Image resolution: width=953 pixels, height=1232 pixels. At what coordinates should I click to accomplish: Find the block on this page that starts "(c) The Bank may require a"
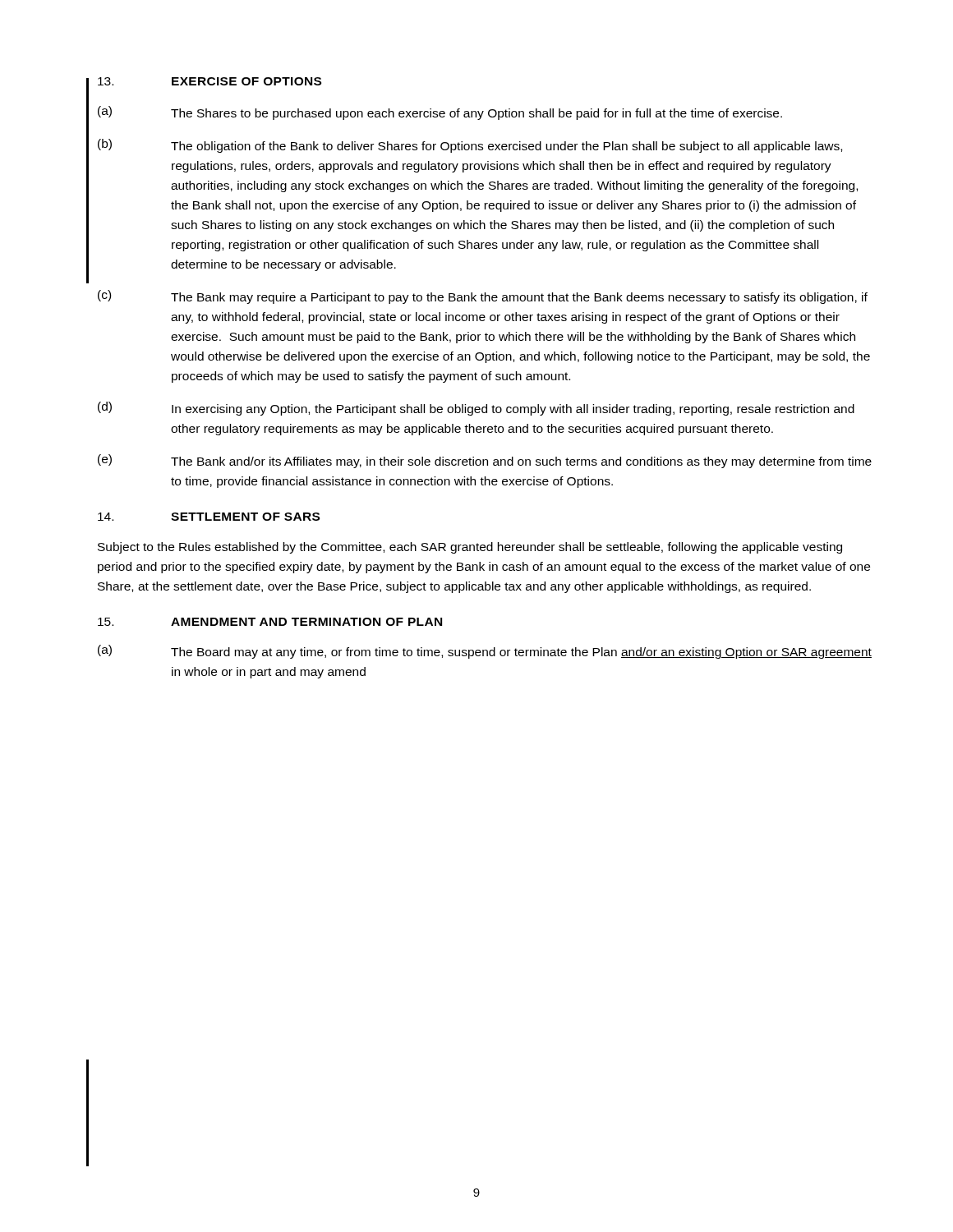point(486,337)
